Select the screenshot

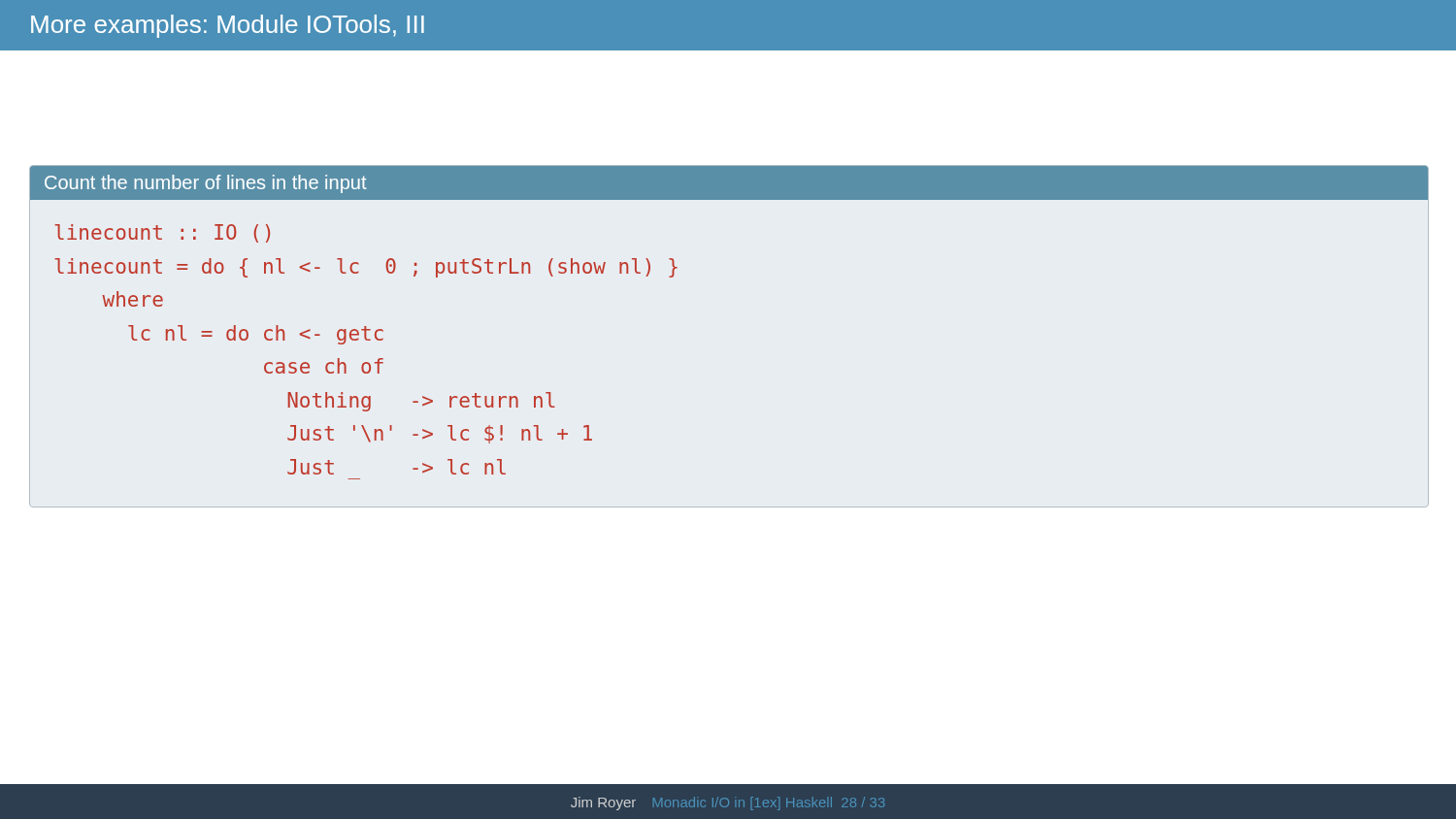tap(729, 336)
